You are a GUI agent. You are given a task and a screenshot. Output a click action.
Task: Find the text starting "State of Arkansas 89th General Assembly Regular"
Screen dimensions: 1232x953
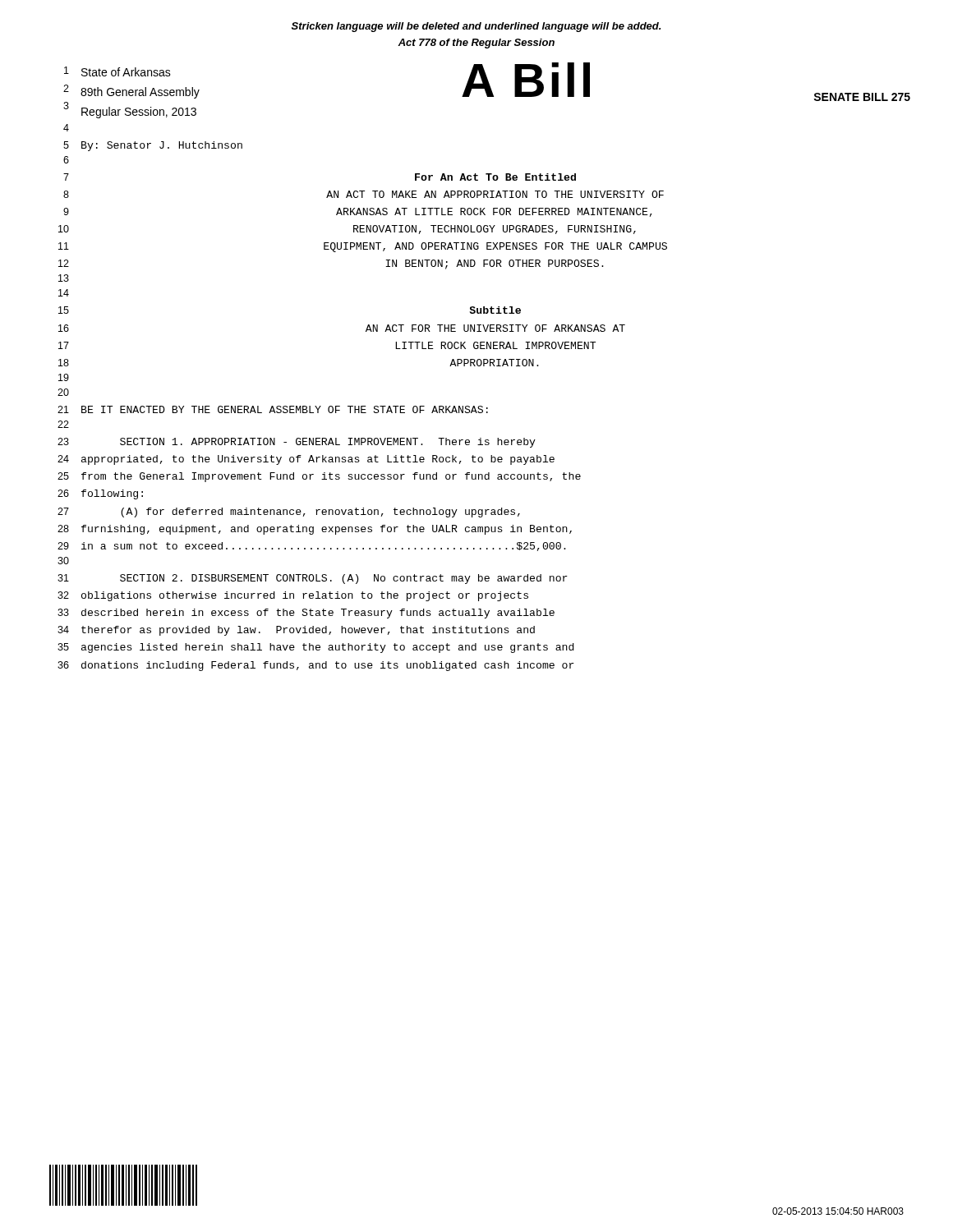point(171,92)
